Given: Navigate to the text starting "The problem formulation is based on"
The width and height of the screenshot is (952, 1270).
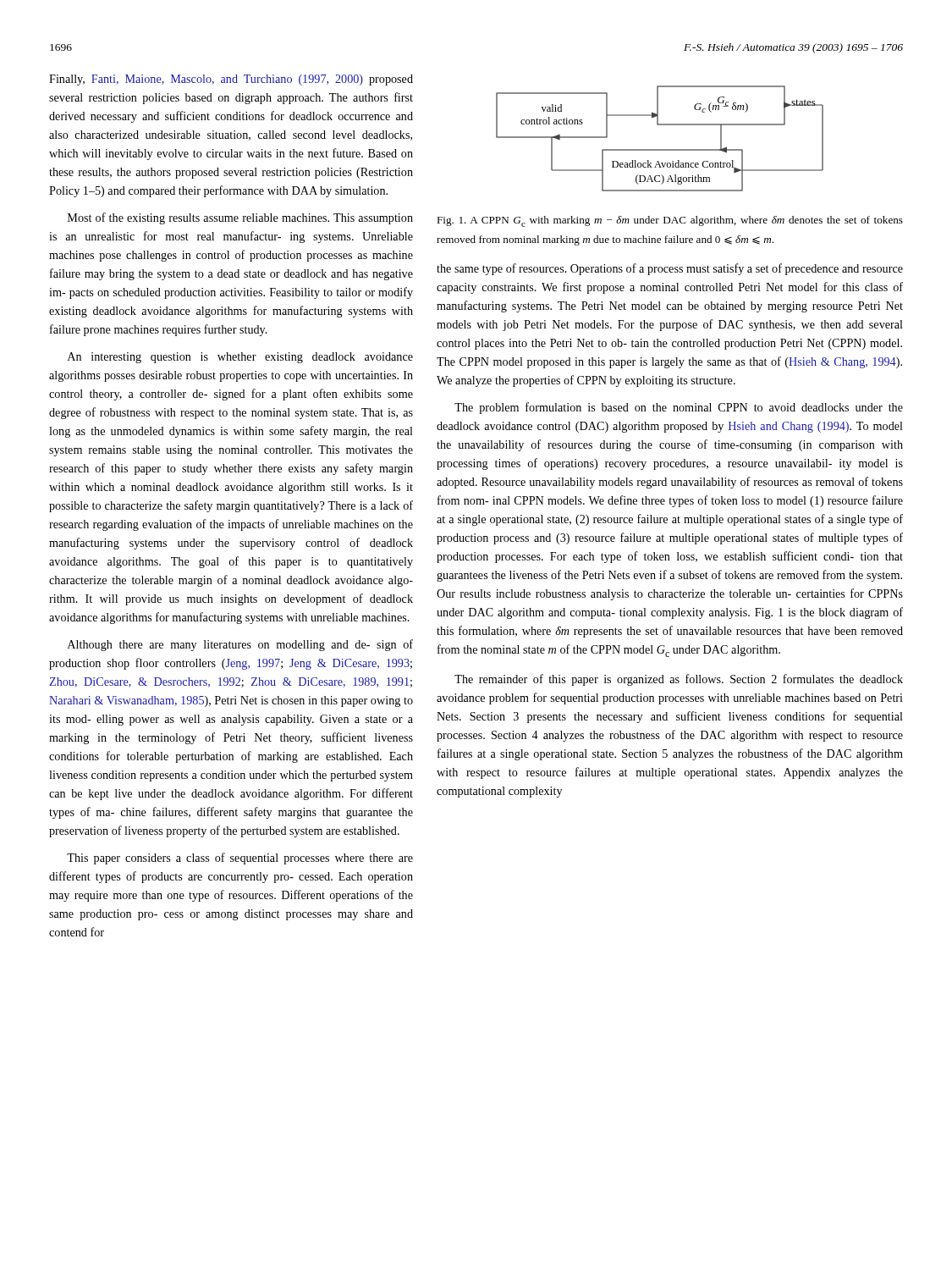Looking at the screenshot, I should 670,529.
